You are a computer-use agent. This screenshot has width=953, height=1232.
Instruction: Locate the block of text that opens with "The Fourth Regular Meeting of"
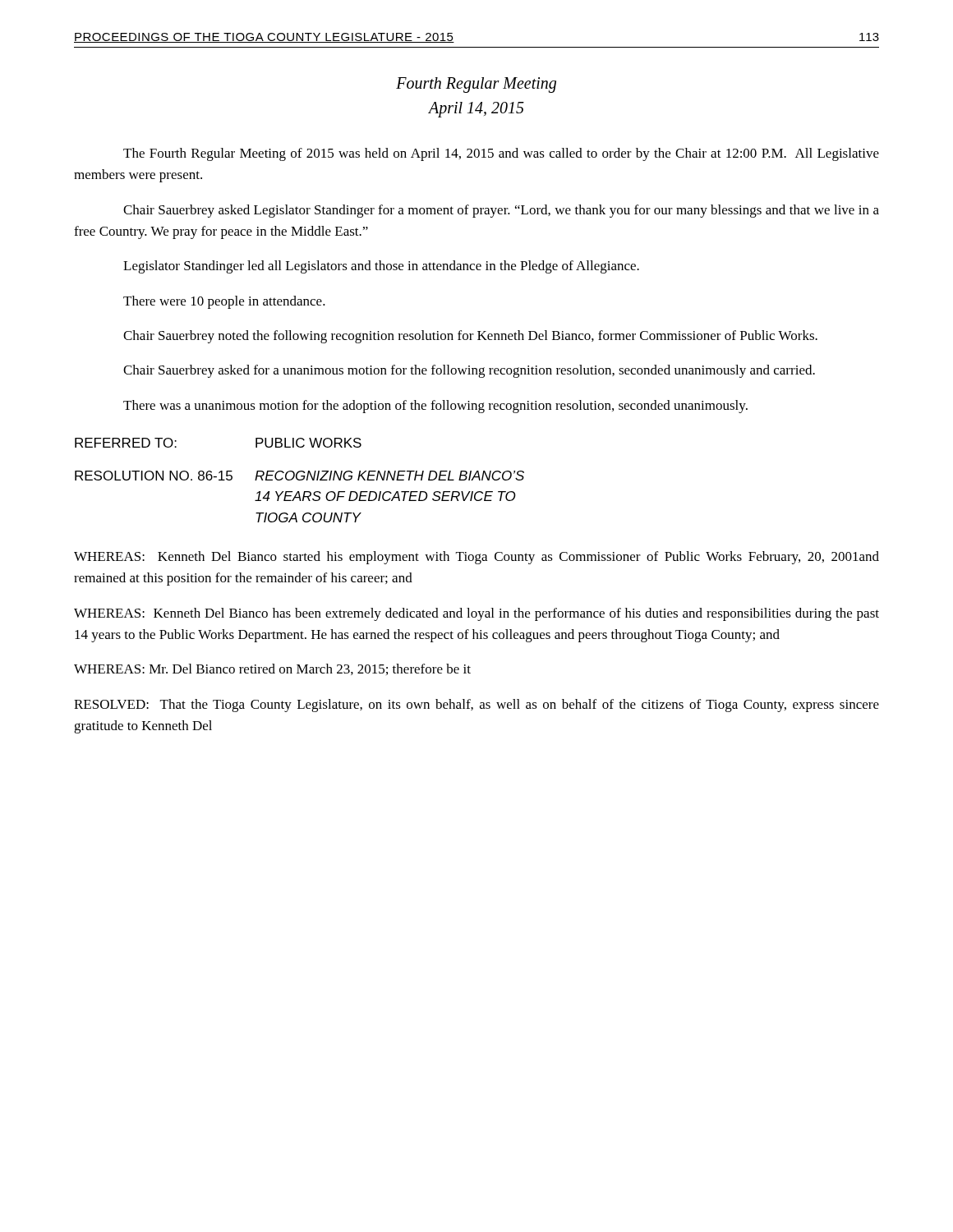click(x=476, y=164)
